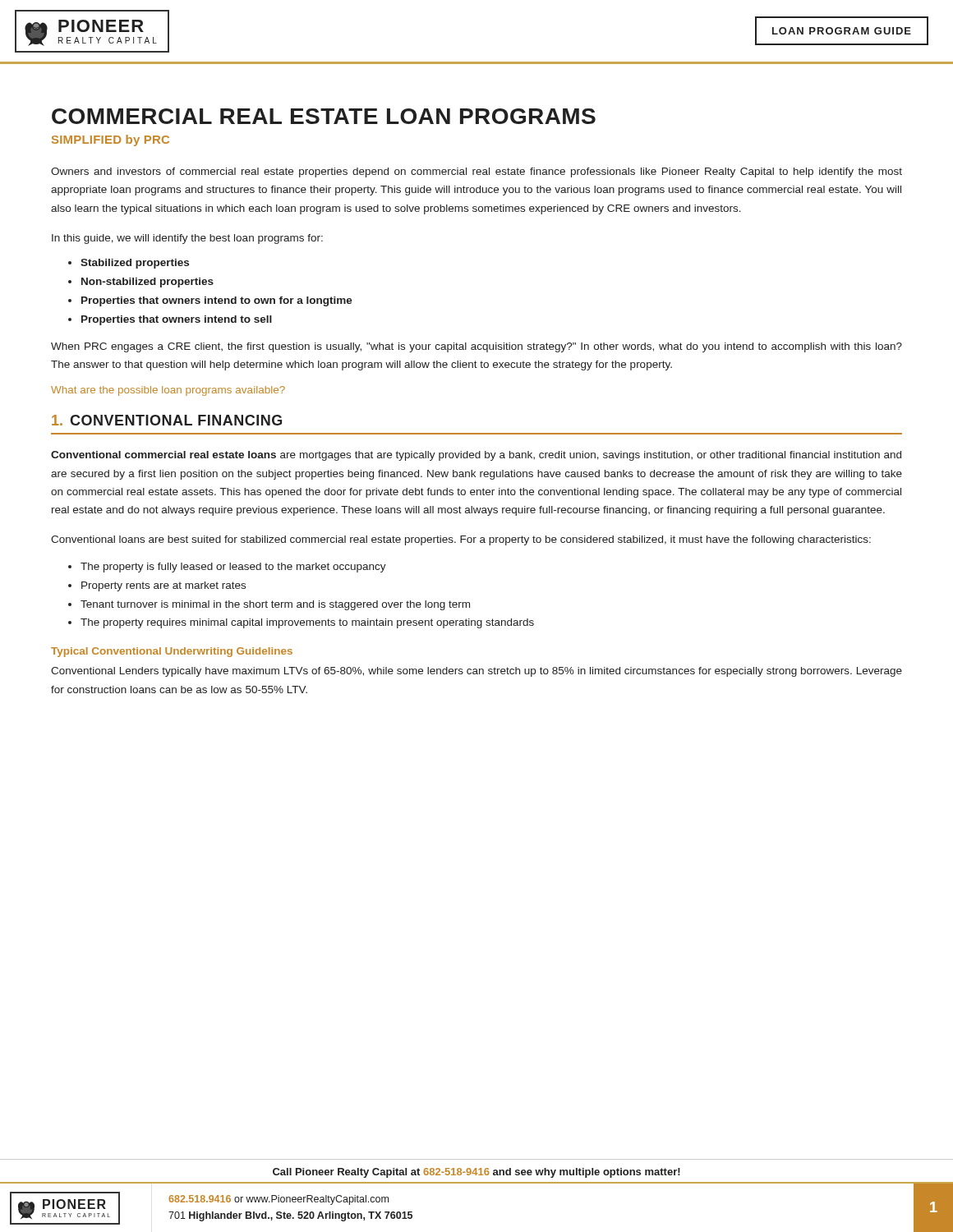Find the element starting "The property is fully leased or"

pos(233,566)
